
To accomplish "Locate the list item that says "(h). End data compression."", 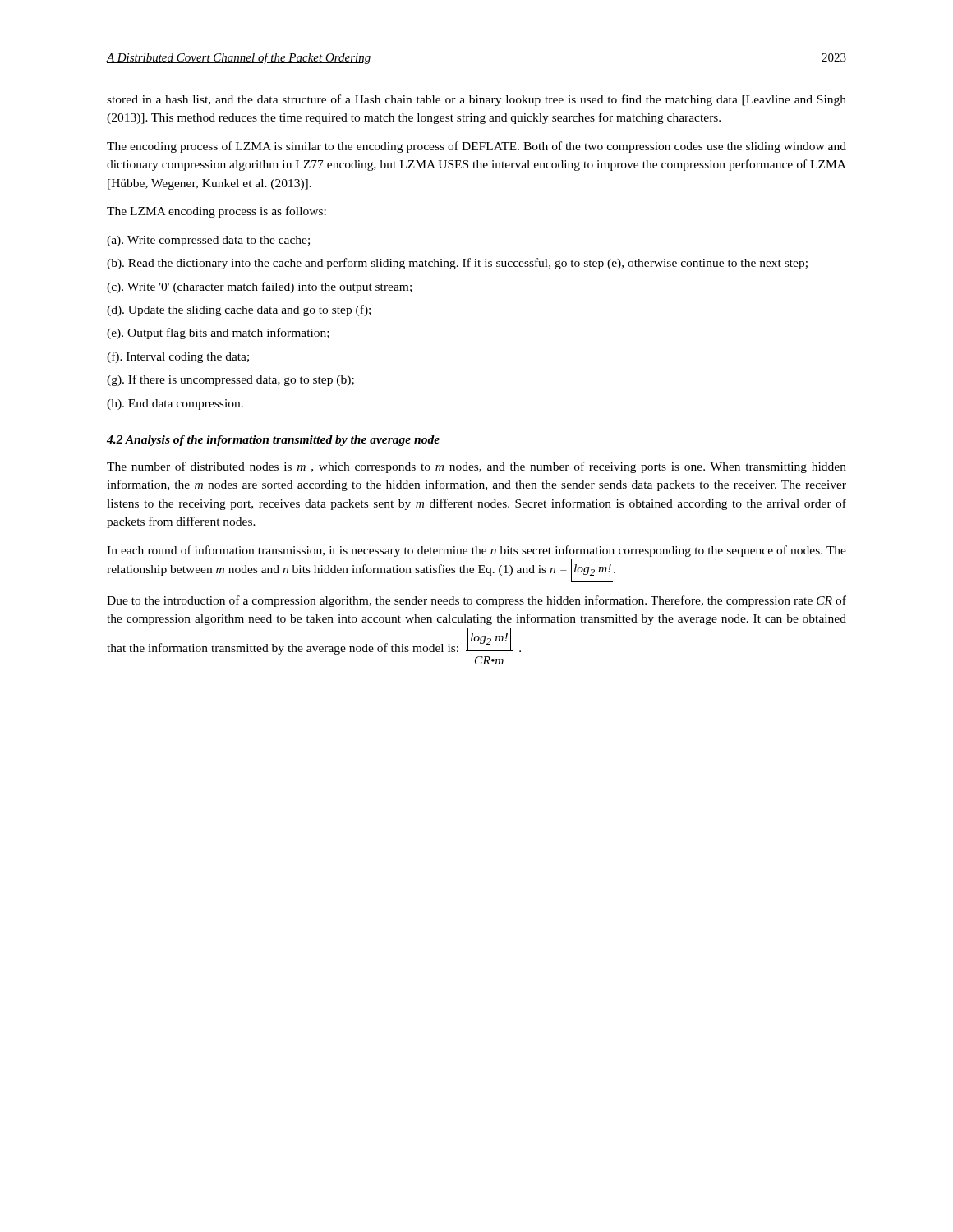I will pos(175,403).
